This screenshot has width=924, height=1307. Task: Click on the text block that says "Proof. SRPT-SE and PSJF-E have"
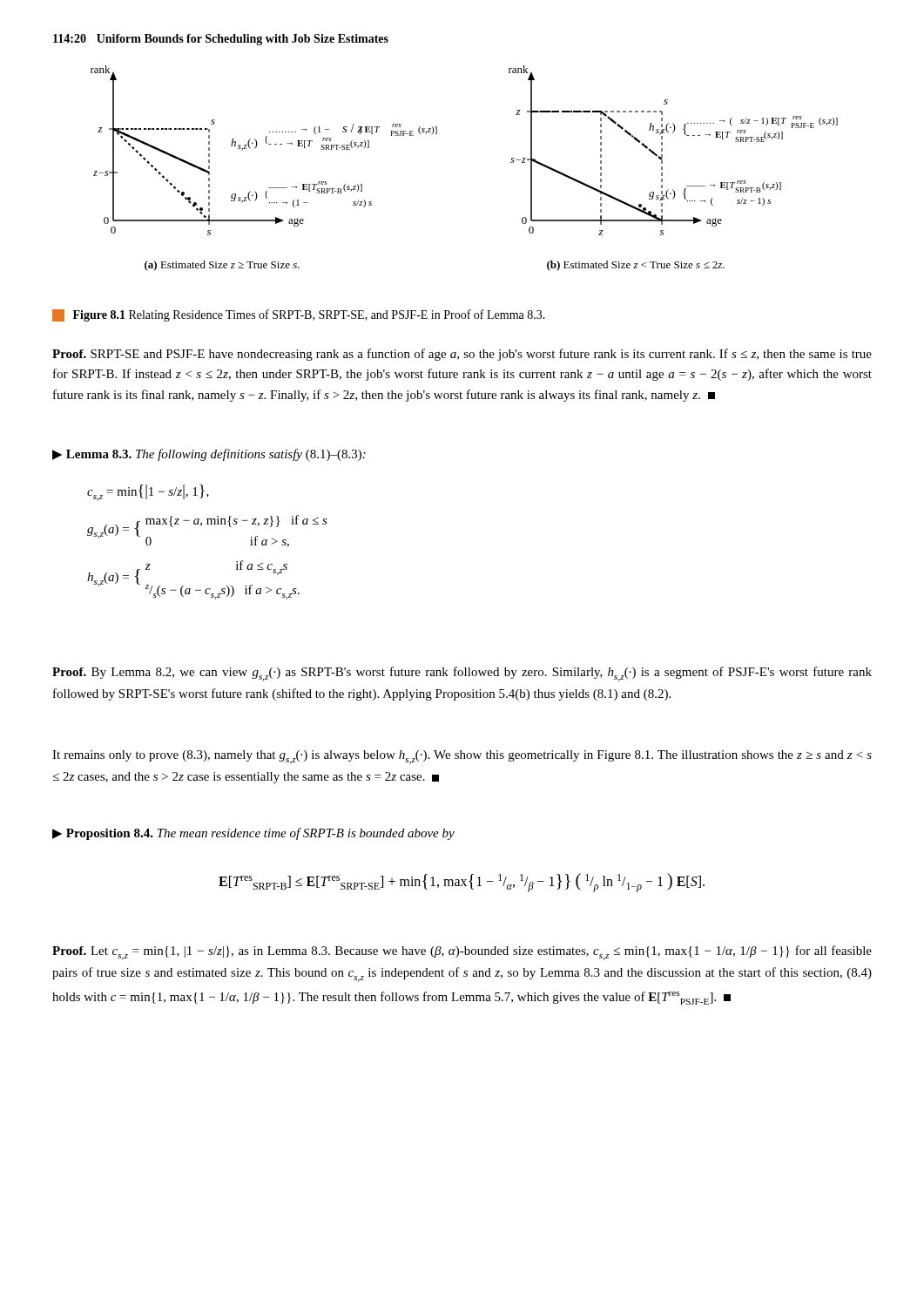point(462,374)
